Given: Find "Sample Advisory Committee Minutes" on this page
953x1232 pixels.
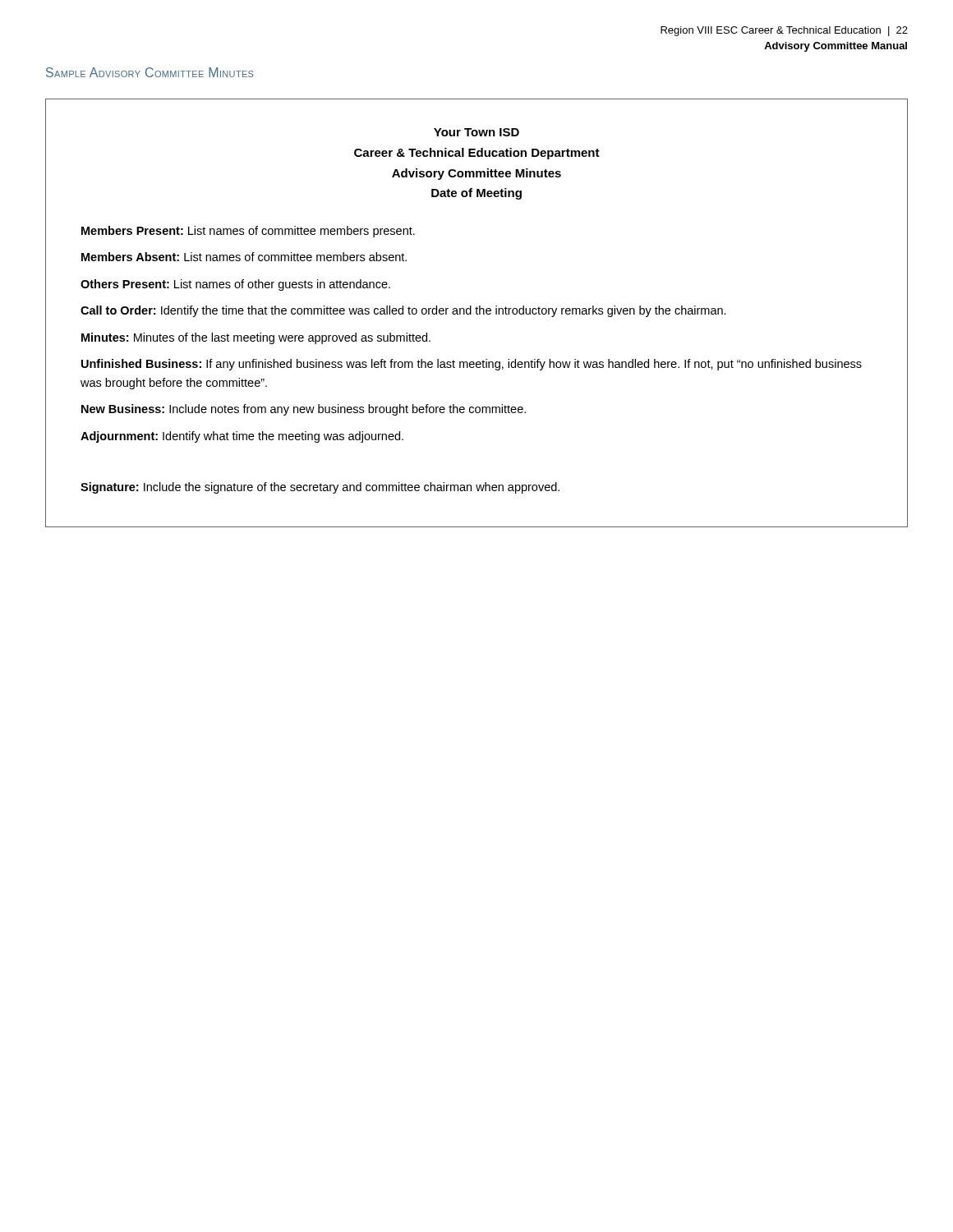Looking at the screenshot, I should pos(150,73).
